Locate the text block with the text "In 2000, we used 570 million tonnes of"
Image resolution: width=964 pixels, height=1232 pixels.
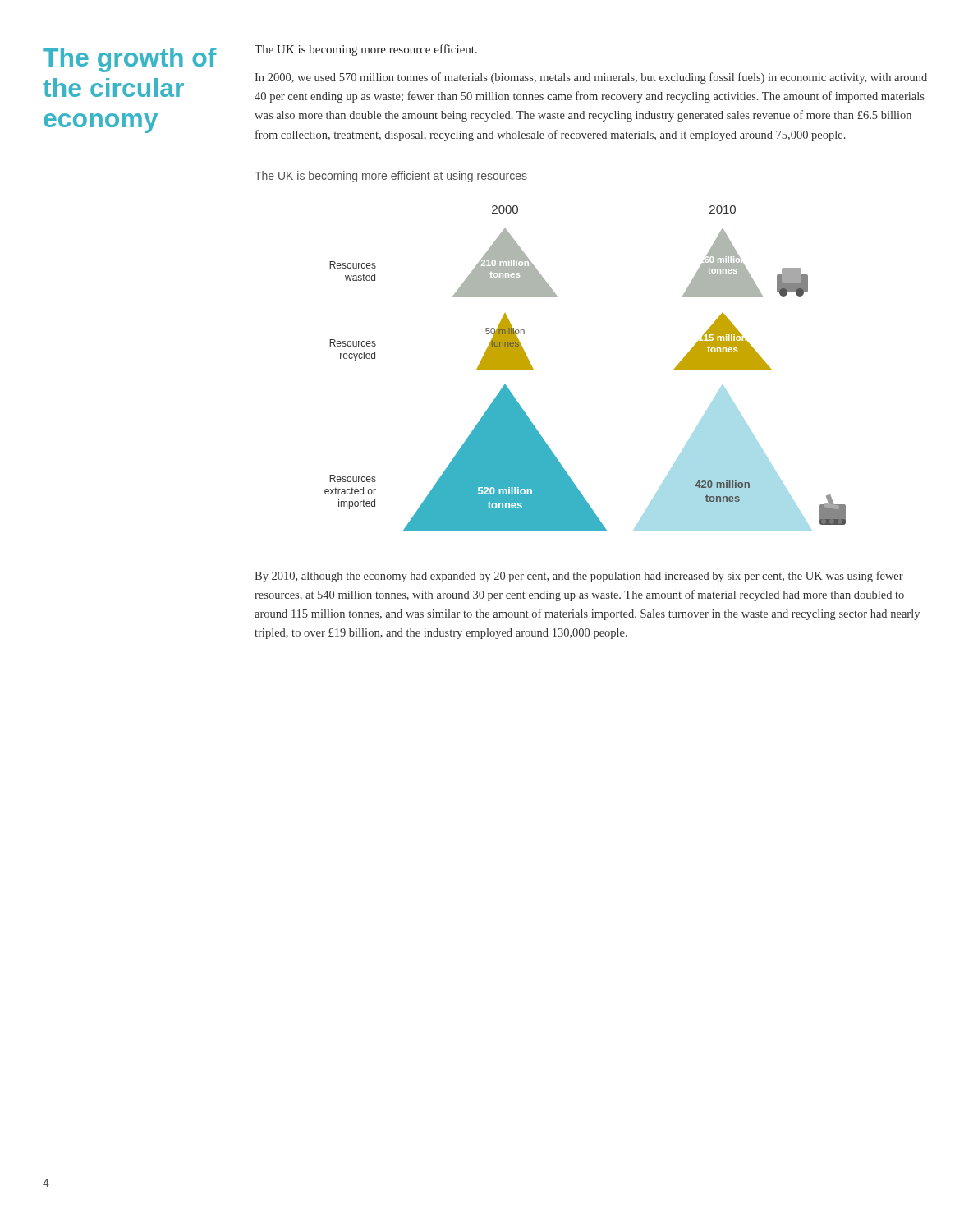[591, 106]
